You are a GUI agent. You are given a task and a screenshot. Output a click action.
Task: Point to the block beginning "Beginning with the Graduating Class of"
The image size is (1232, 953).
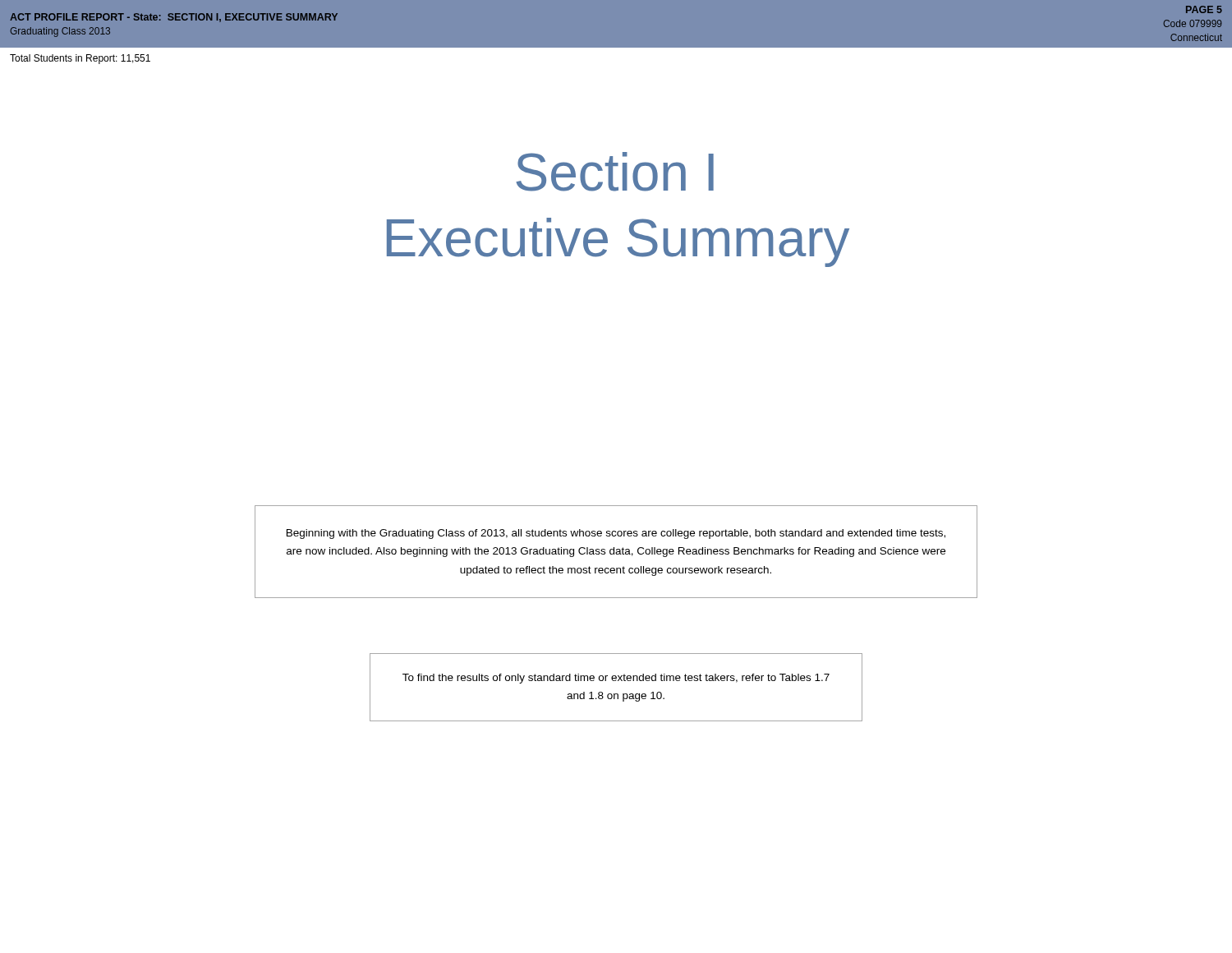pos(616,551)
